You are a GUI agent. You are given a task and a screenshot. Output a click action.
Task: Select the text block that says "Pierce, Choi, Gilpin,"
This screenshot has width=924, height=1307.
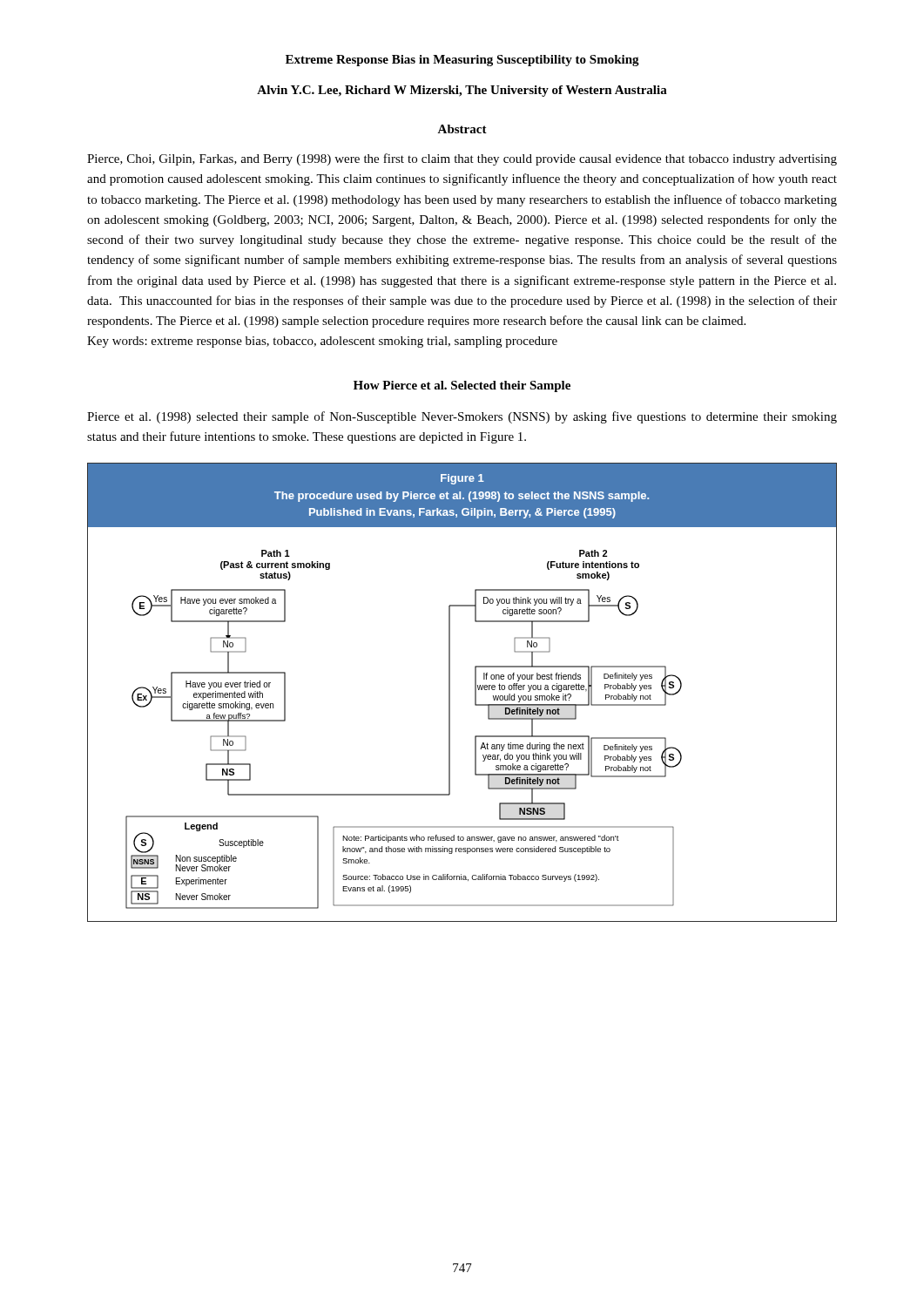click(462, 250)
